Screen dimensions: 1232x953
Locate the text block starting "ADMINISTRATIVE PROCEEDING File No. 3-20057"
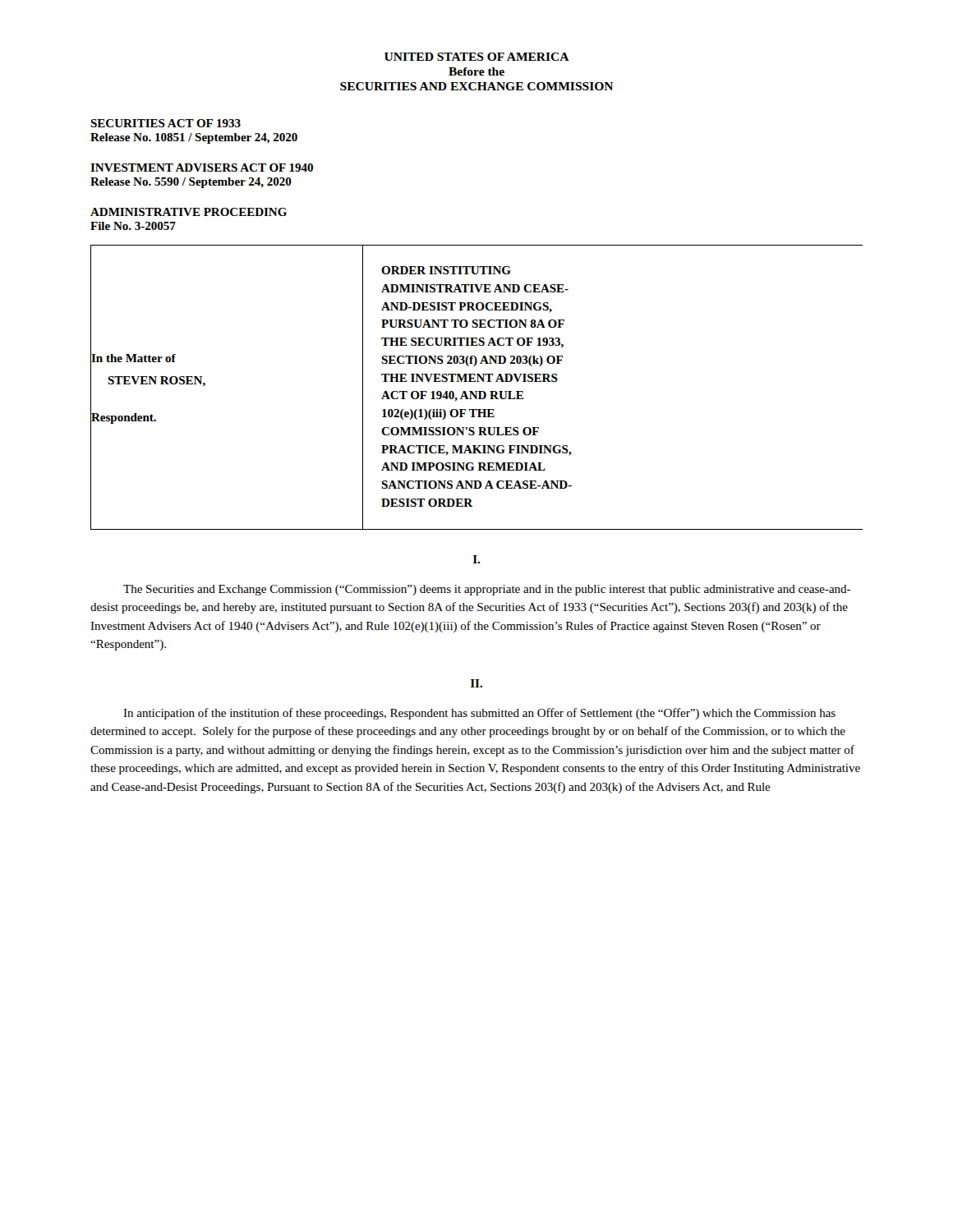coord(189,212)
